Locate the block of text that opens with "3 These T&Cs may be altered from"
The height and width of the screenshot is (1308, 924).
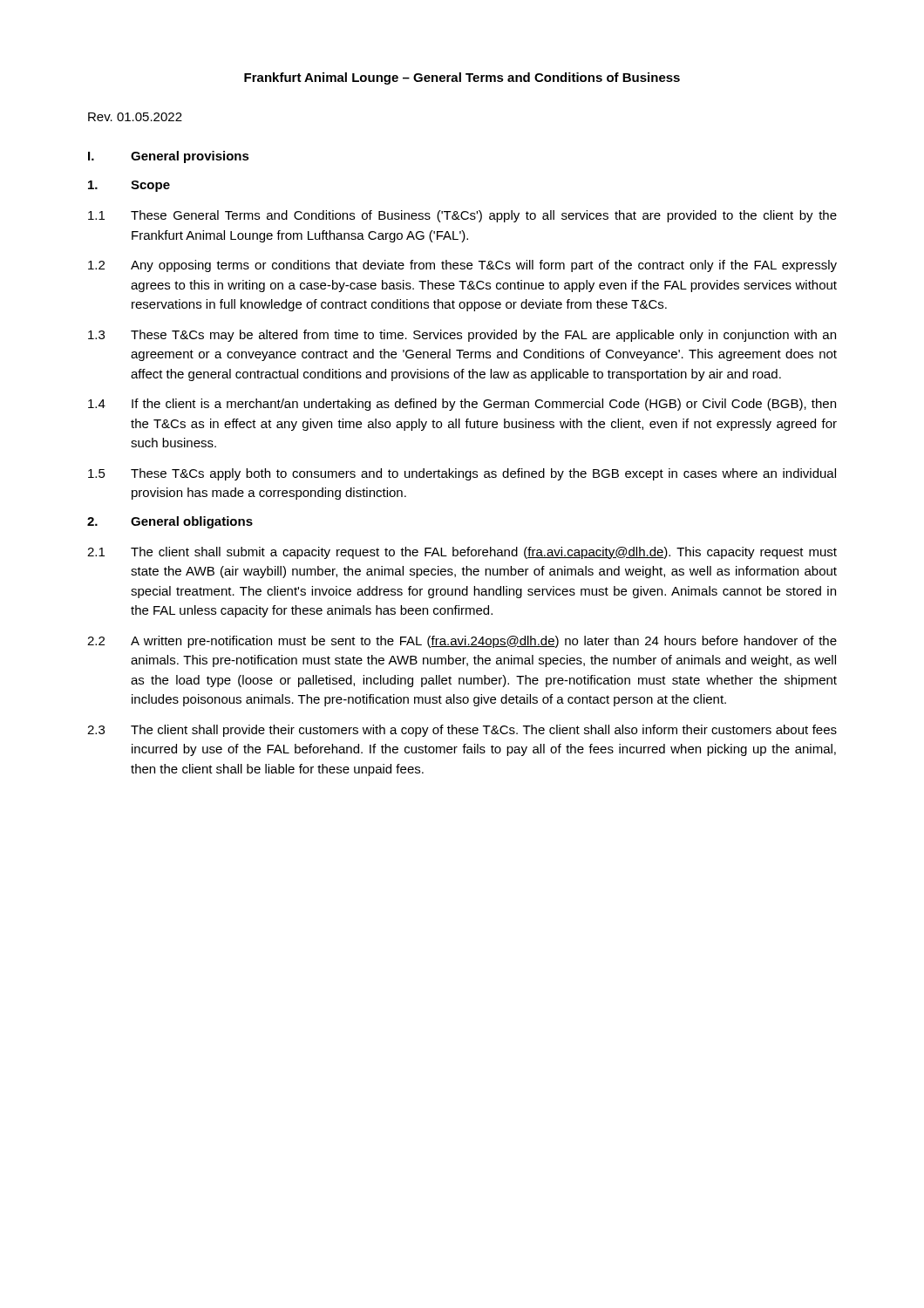coord(462,354)
